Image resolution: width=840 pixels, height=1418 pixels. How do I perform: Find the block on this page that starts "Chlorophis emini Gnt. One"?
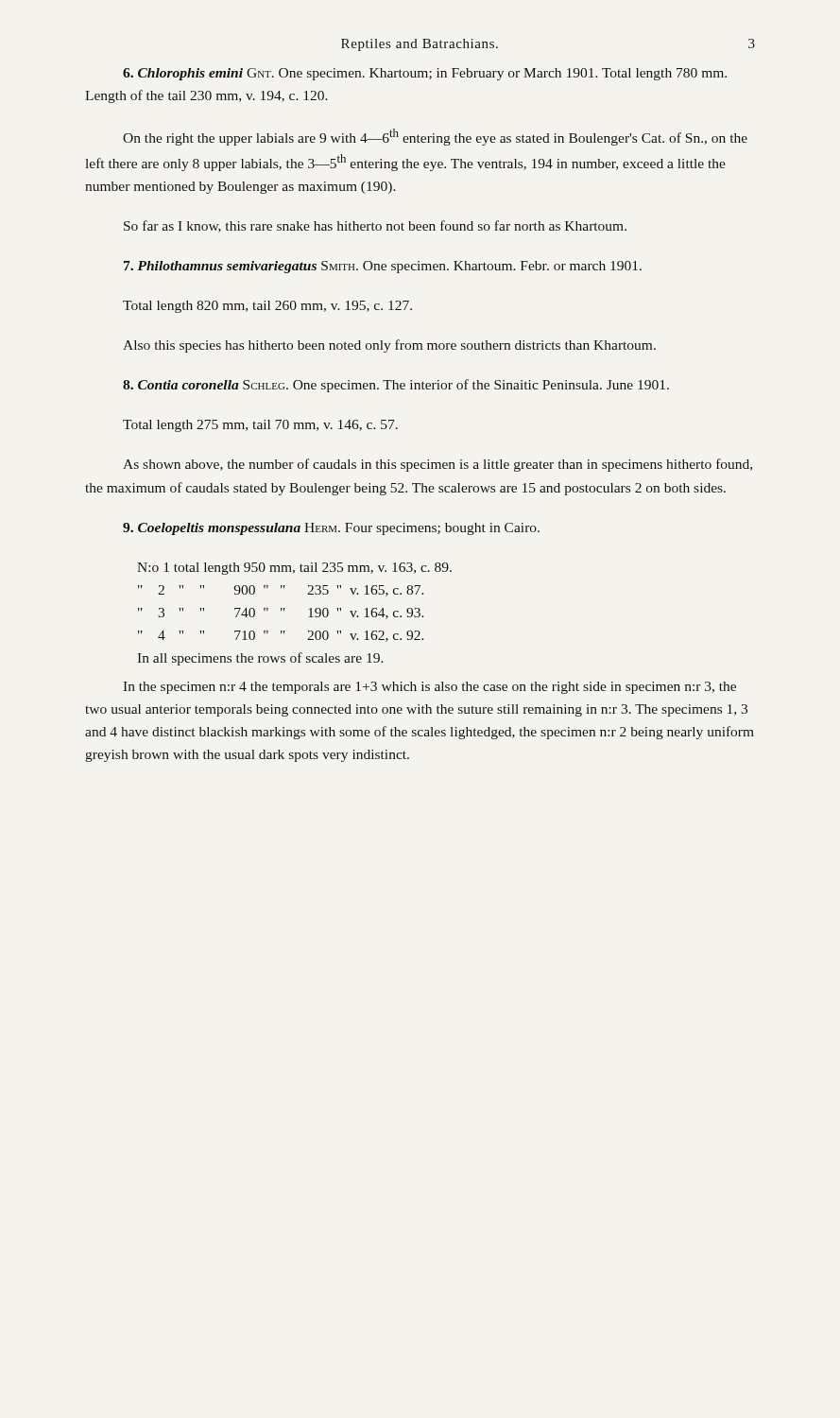(x=420, y=84)
